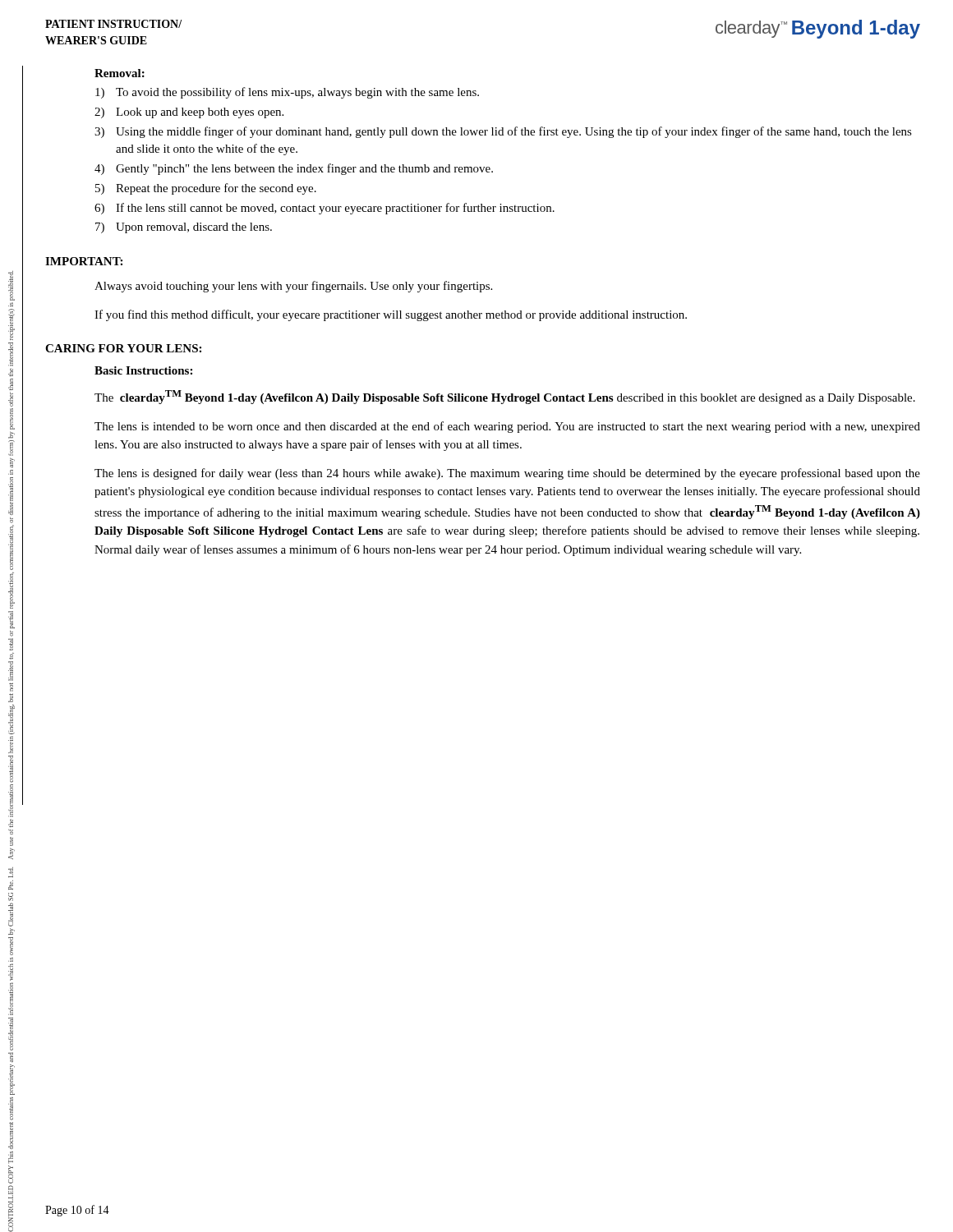Select the region starting "Always avoid touching your lens with"
The image size is (953, 1232).
(x=294, y=286)
